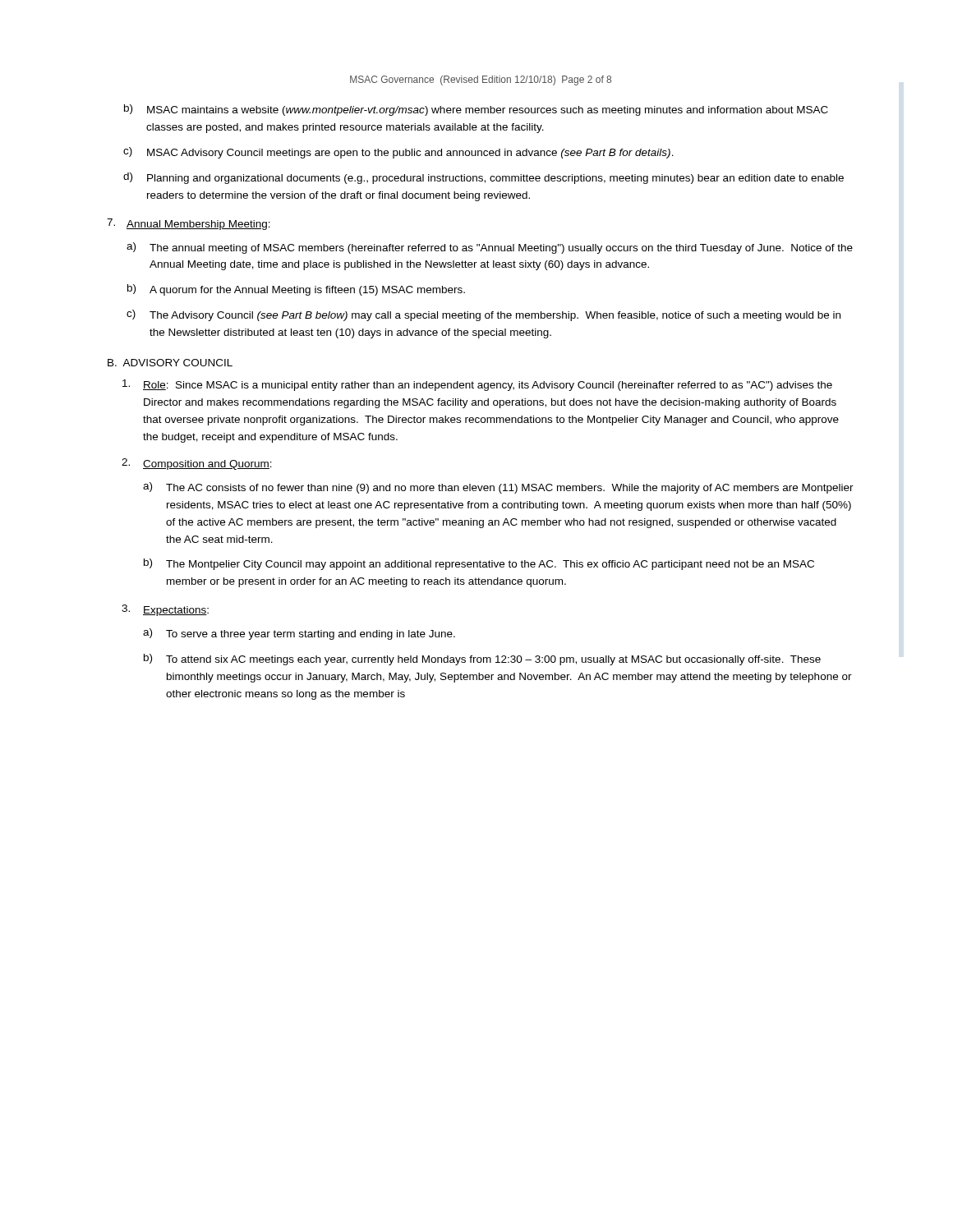Click on the list item that says "b) A quorum"

(296, 291)
